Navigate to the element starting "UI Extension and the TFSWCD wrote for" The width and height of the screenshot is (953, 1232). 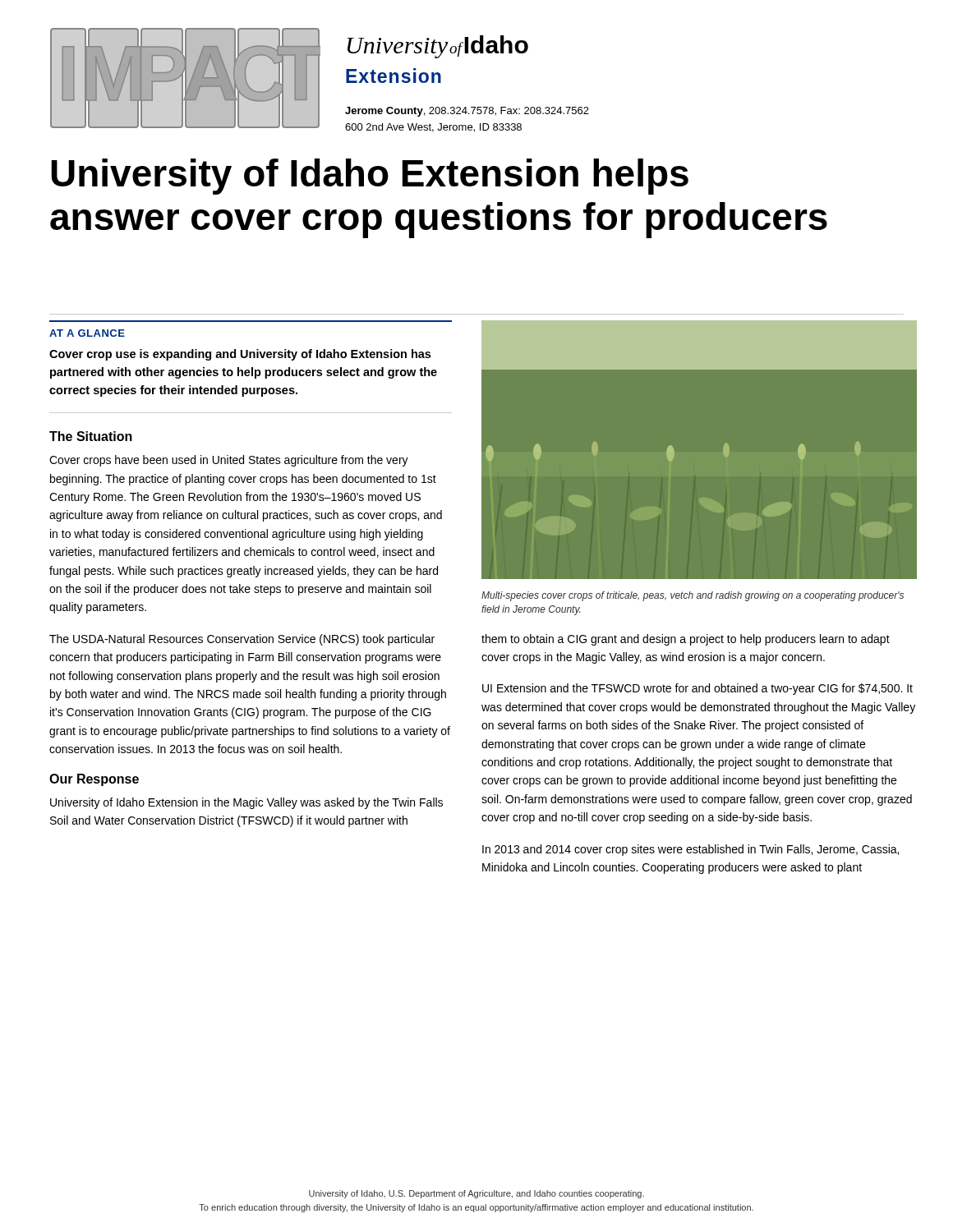[698, 753]
